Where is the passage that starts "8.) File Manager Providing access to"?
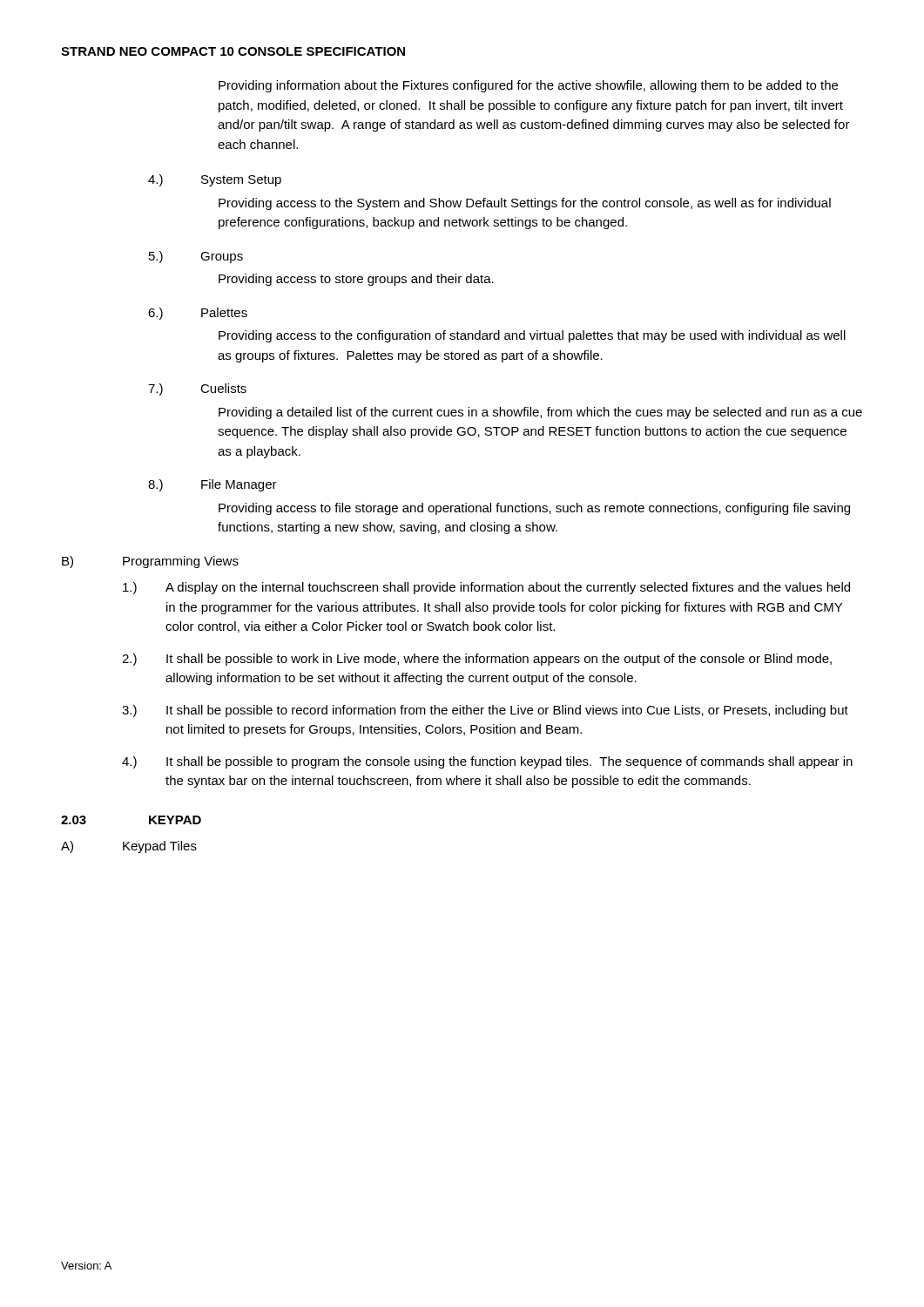Image resolution: width=924 pixels, height=1307 pixels. point(462,506)
